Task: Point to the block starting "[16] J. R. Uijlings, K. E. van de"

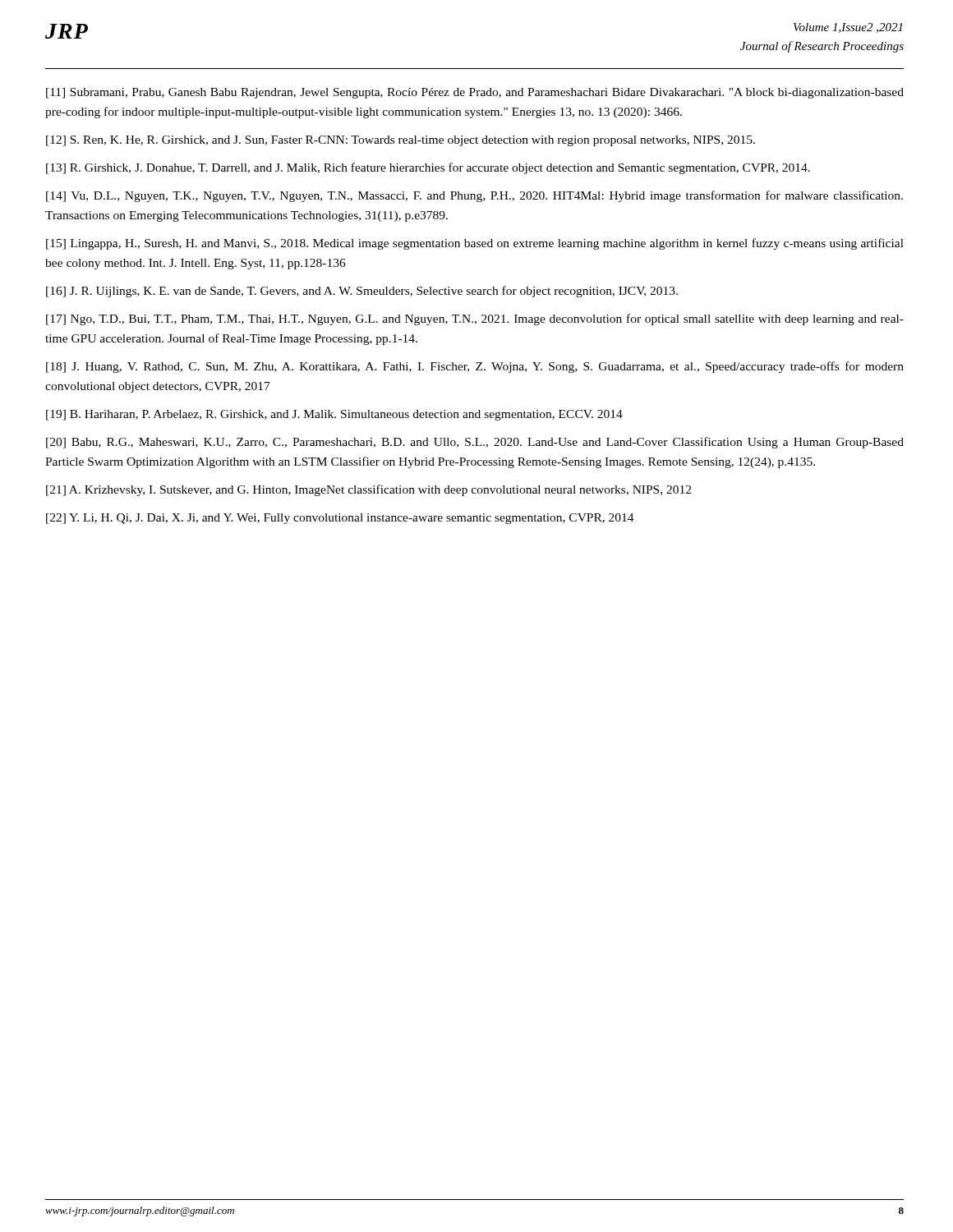Action: point(362,290)
